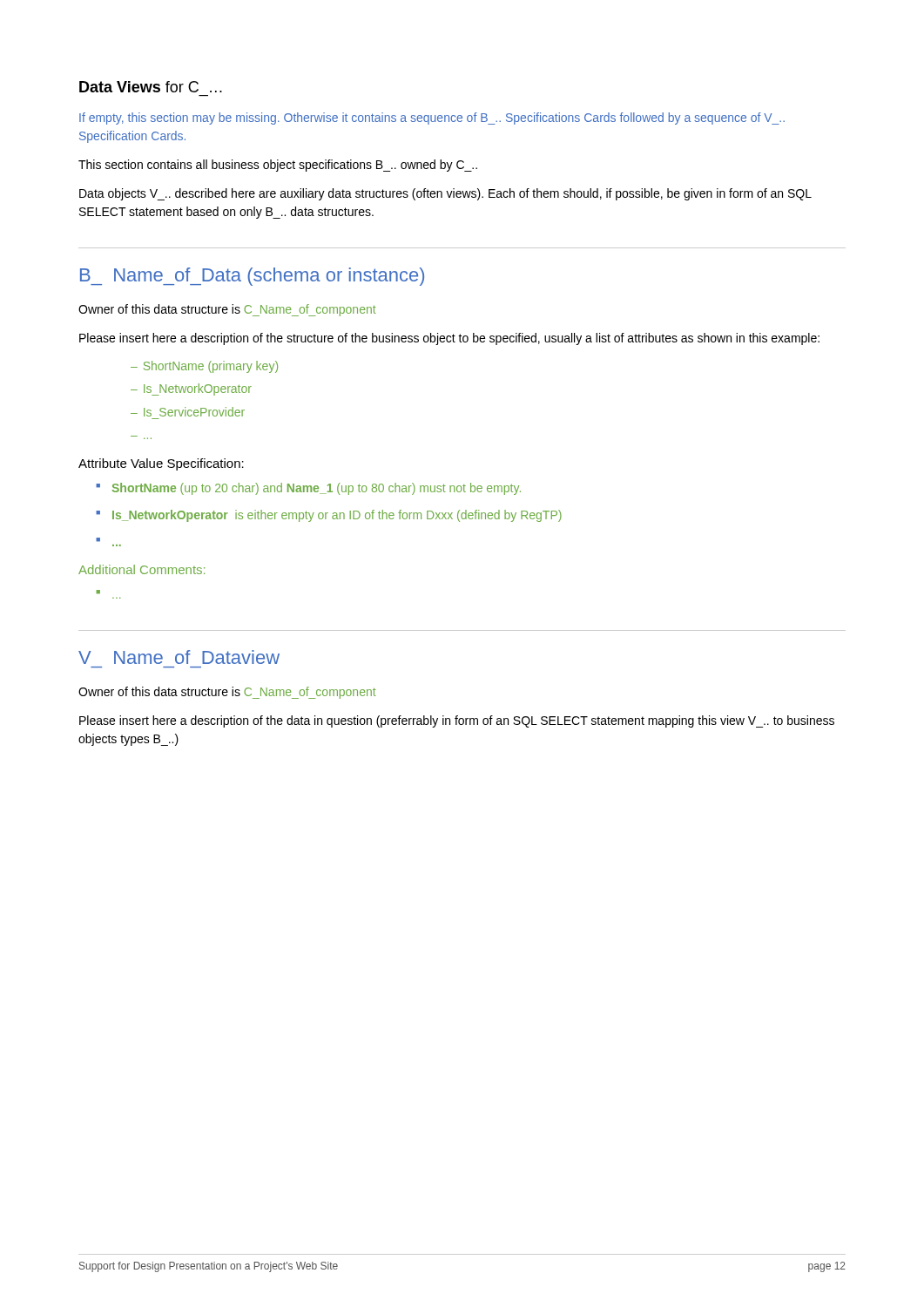Find the text block starting "Additional Comments:"
The image size is (924, 1307).
click(142, 569)
